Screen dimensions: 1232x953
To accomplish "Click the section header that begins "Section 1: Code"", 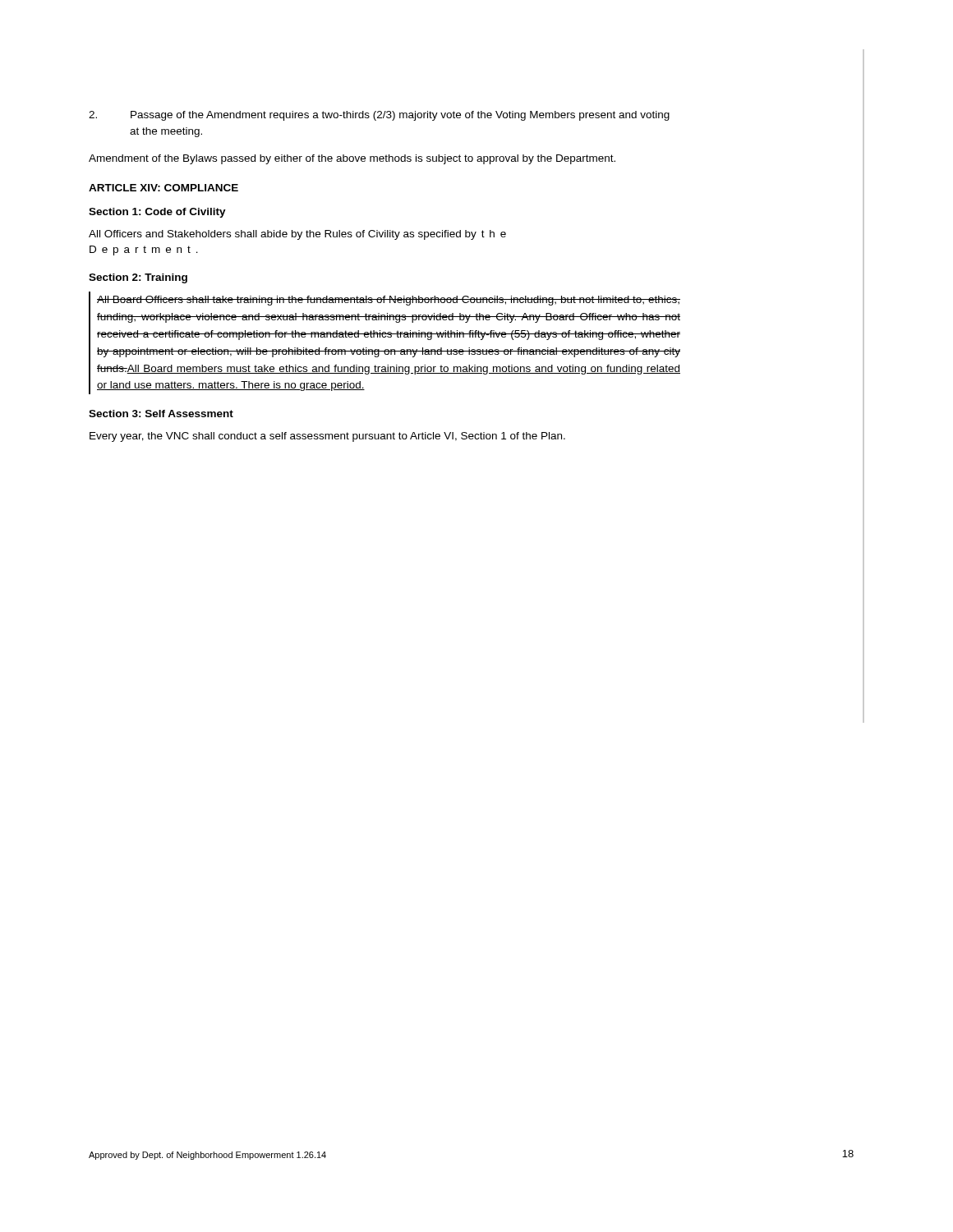I will 157,211.
